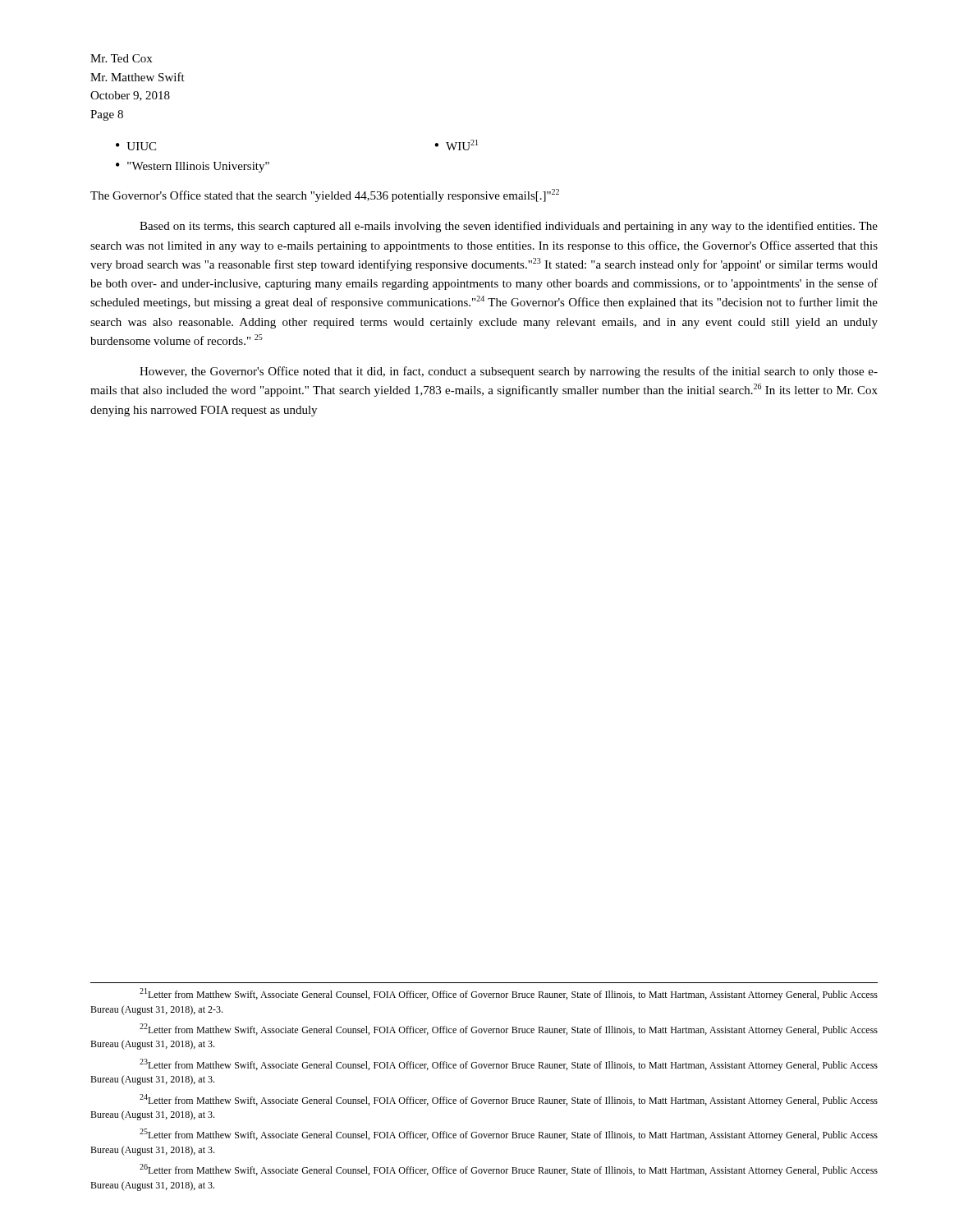968x1232 pixels.
Task: Point to the text starting "•"Western Illinois University""
Action: point(192,166)
